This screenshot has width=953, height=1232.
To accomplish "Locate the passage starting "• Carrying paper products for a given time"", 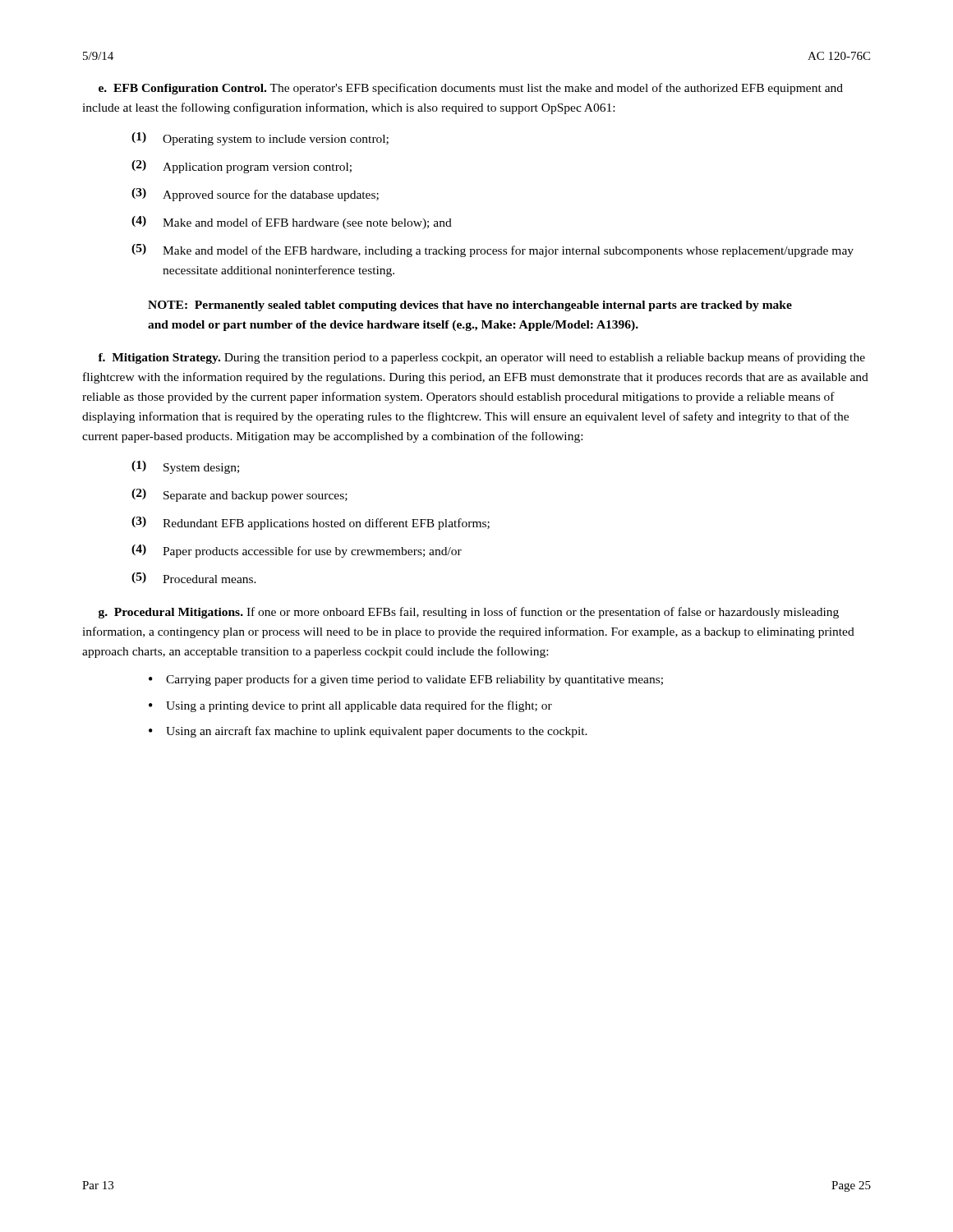I will coord(406,680).
